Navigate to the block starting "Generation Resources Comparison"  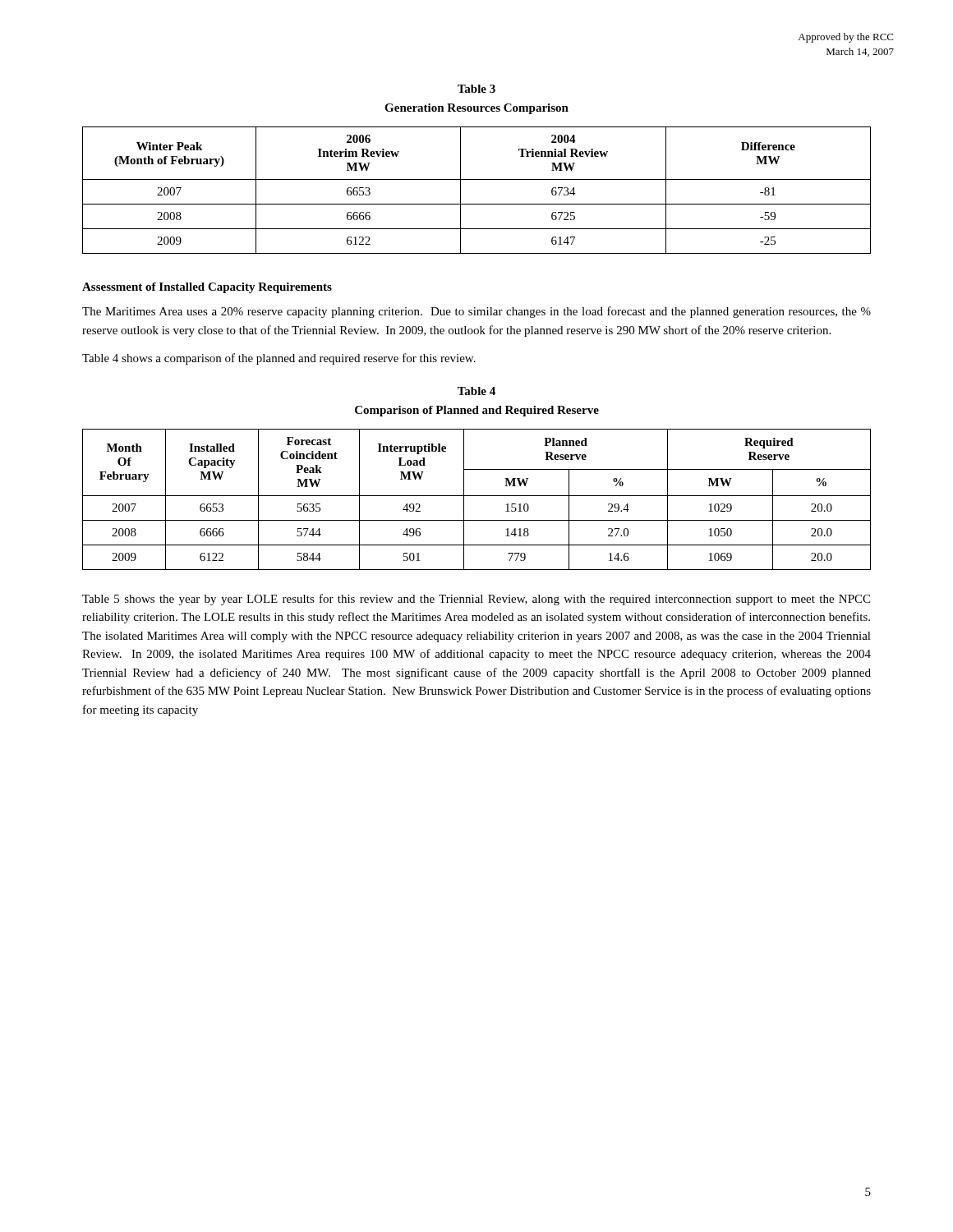(x=476, y=108)
